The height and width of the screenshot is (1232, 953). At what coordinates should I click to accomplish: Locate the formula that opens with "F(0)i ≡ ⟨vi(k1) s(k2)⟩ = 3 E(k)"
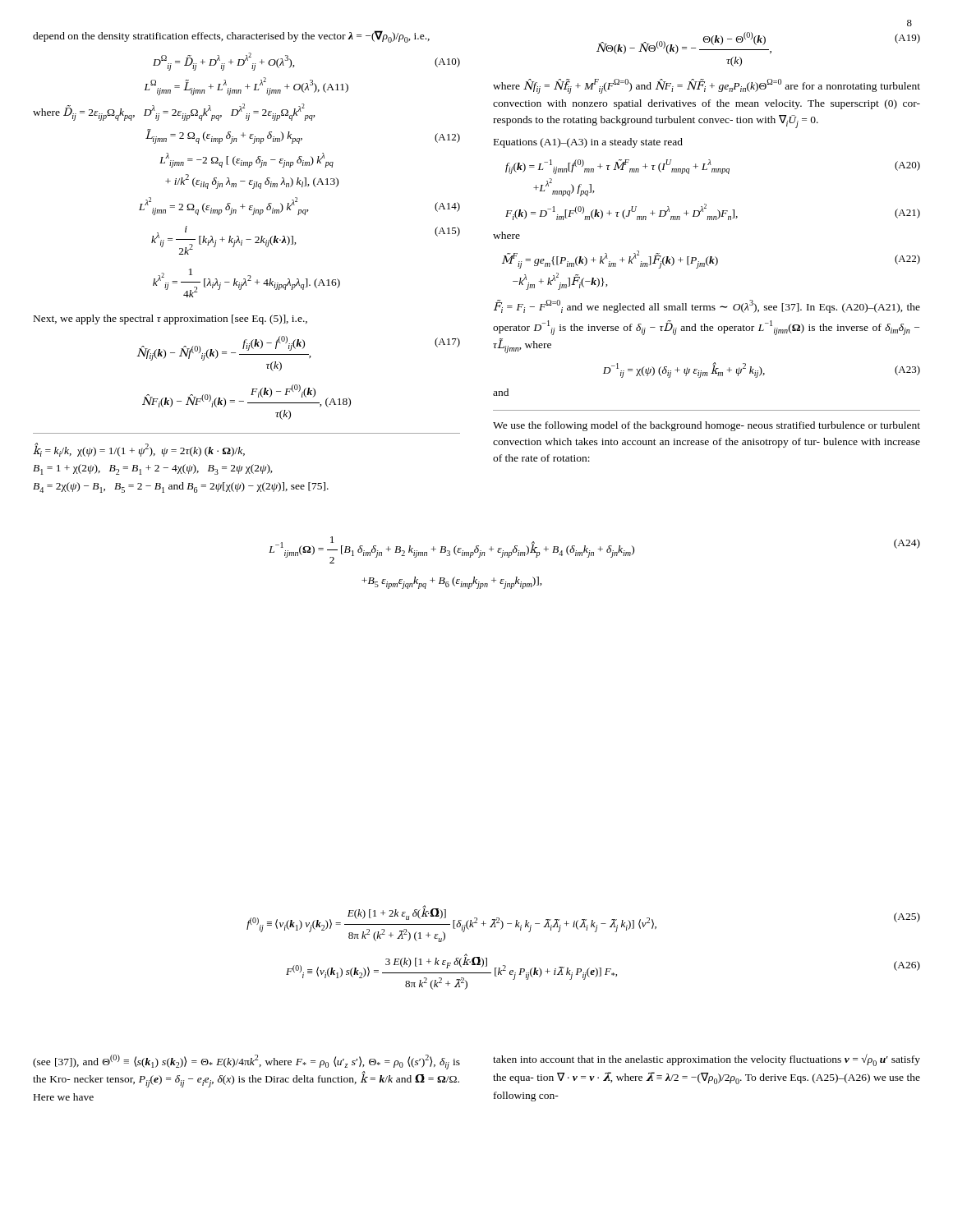click(476, 972)
